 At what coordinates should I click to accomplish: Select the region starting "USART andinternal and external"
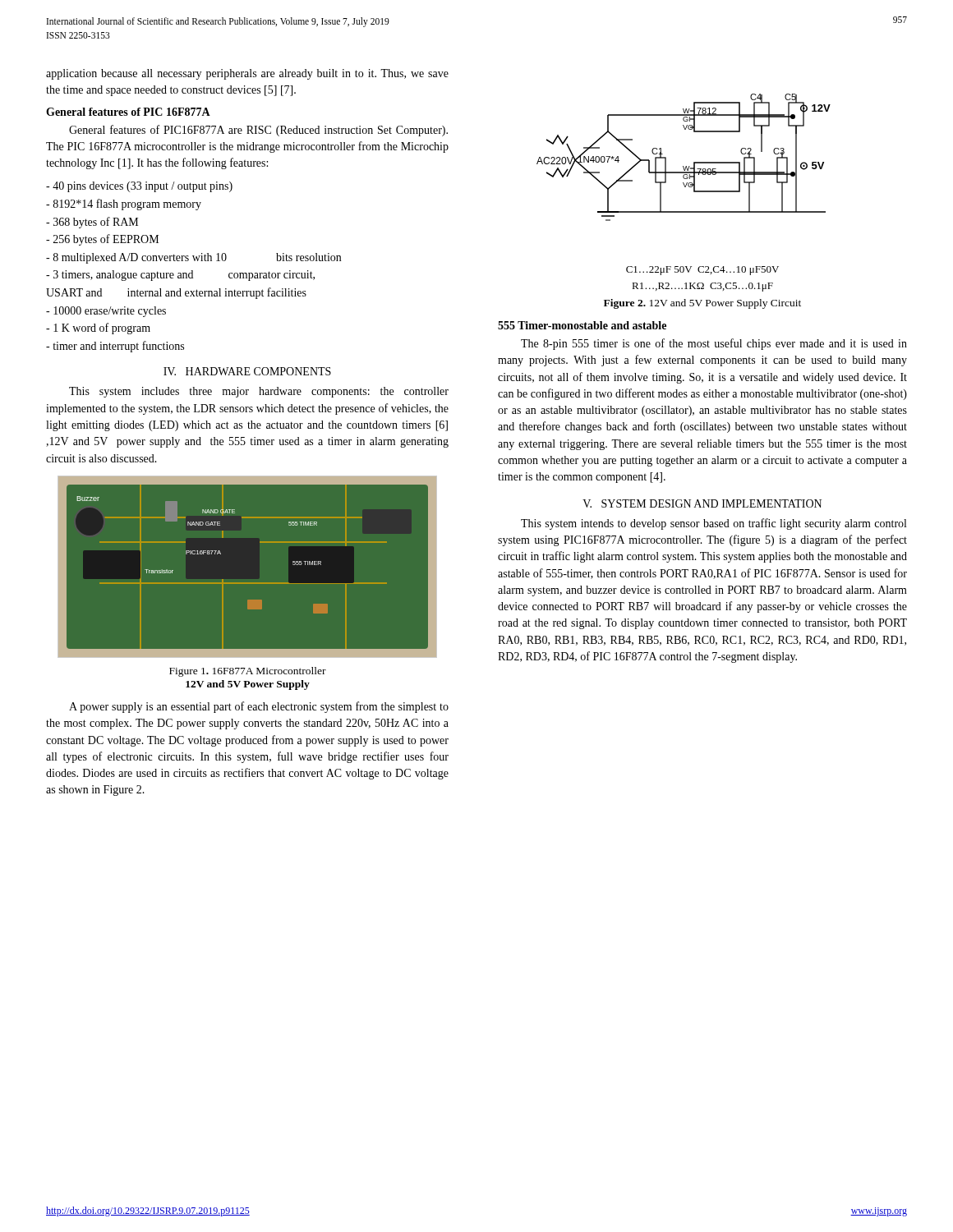pos(176,293)
